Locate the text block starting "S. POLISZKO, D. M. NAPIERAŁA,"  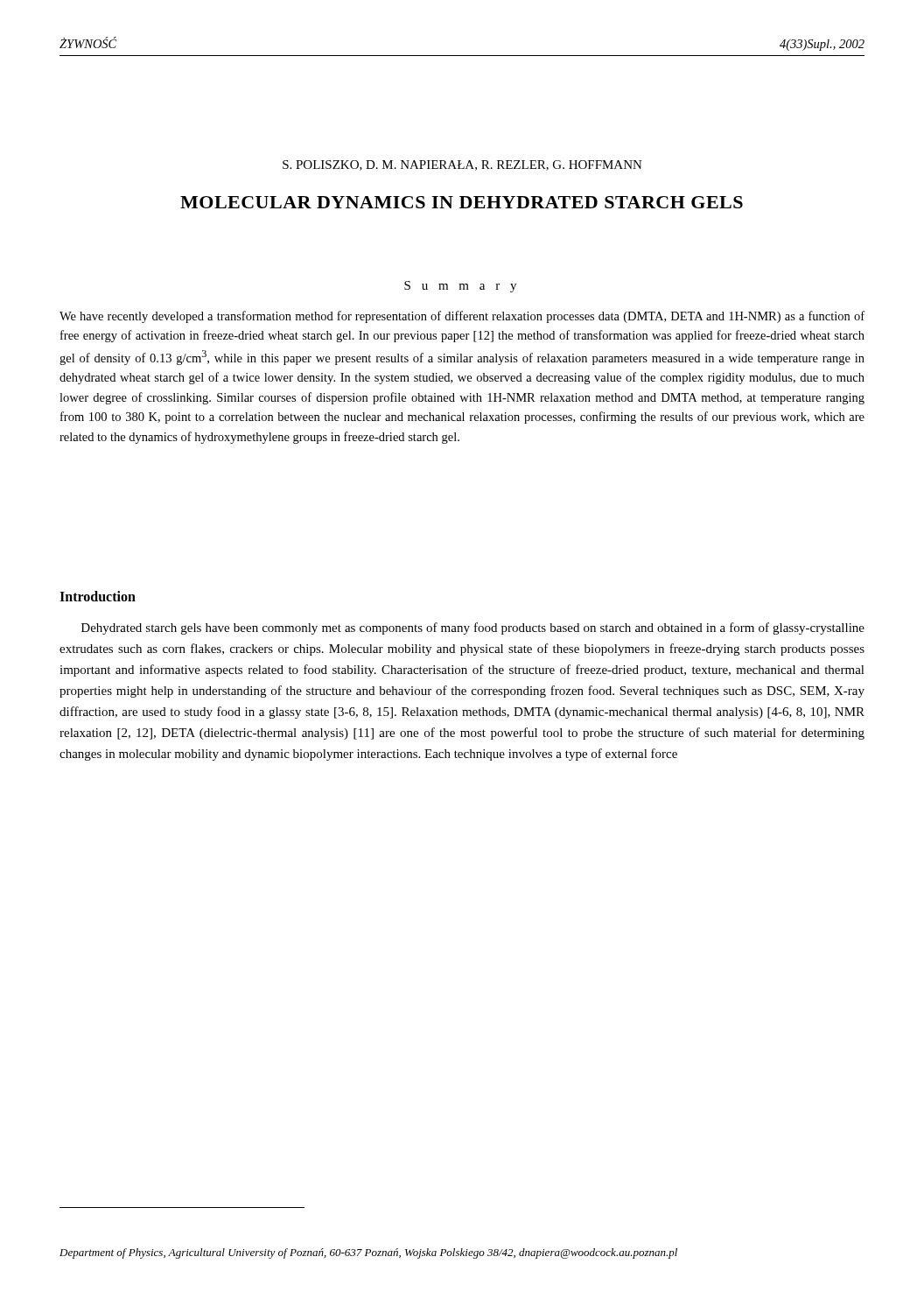pyautogui.click(x=462, y=165)
